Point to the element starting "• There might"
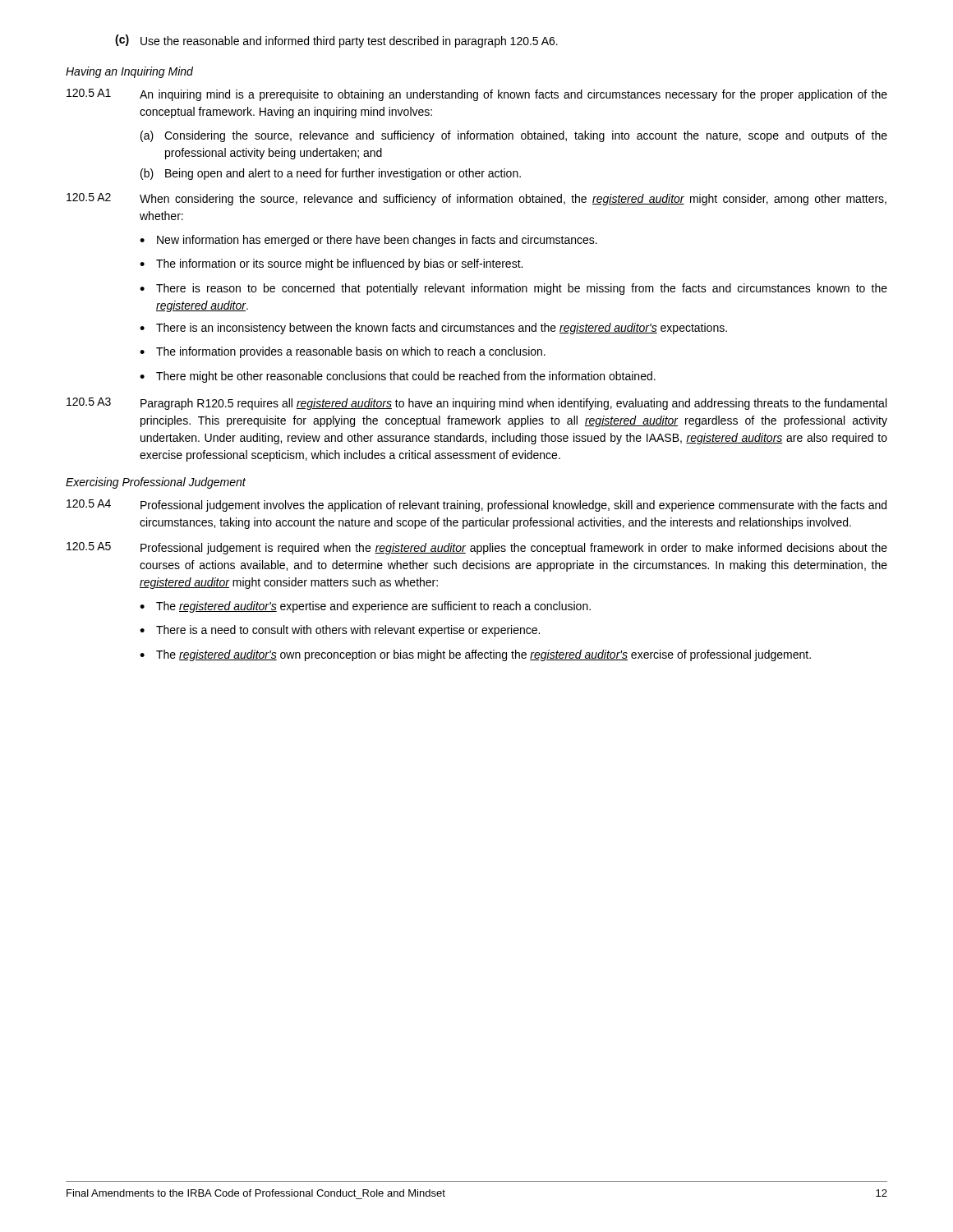Image resolution: width=953 pixels, height=1232 pixels. 513,377
